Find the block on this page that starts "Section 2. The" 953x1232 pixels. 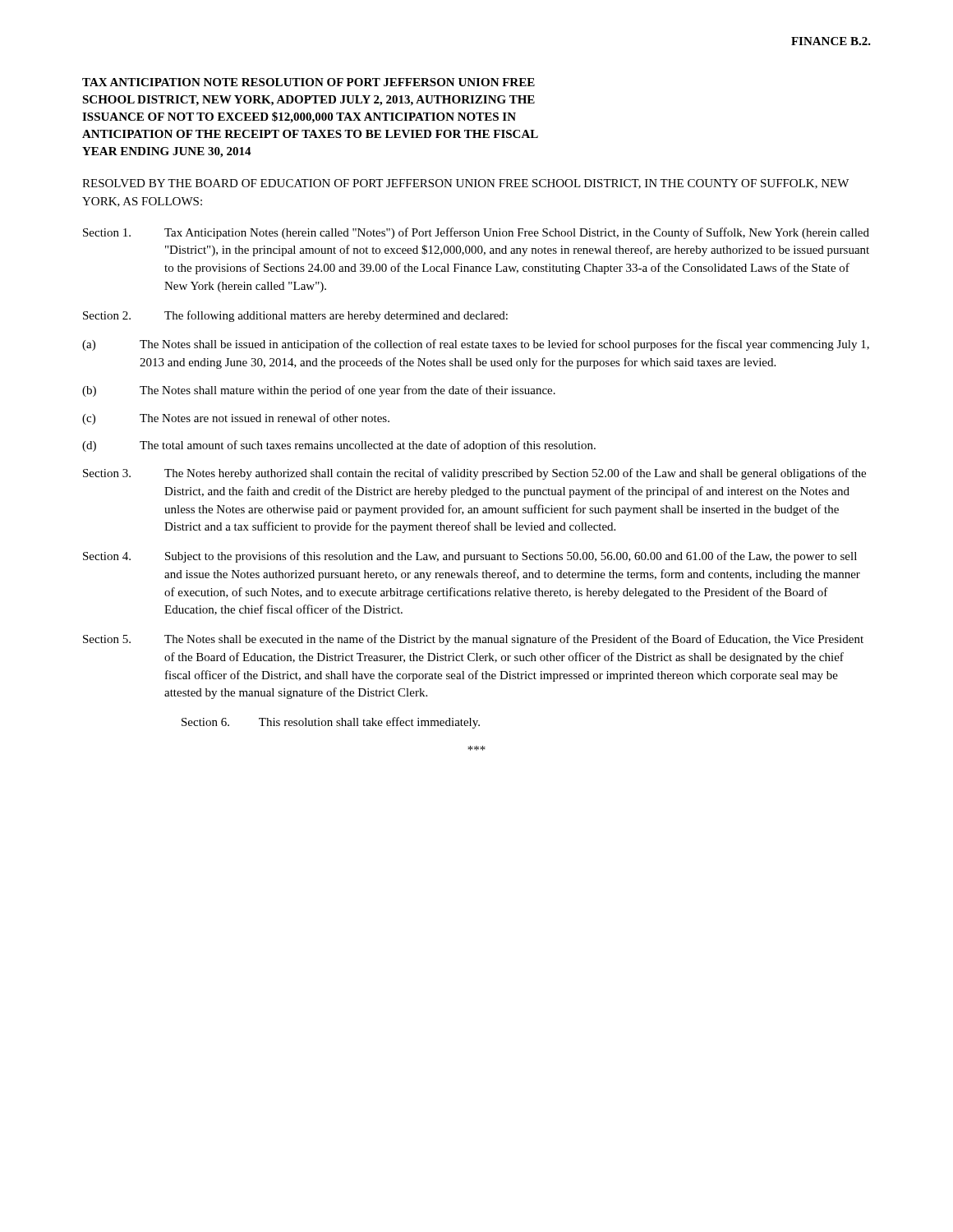(x=476, y=316)
